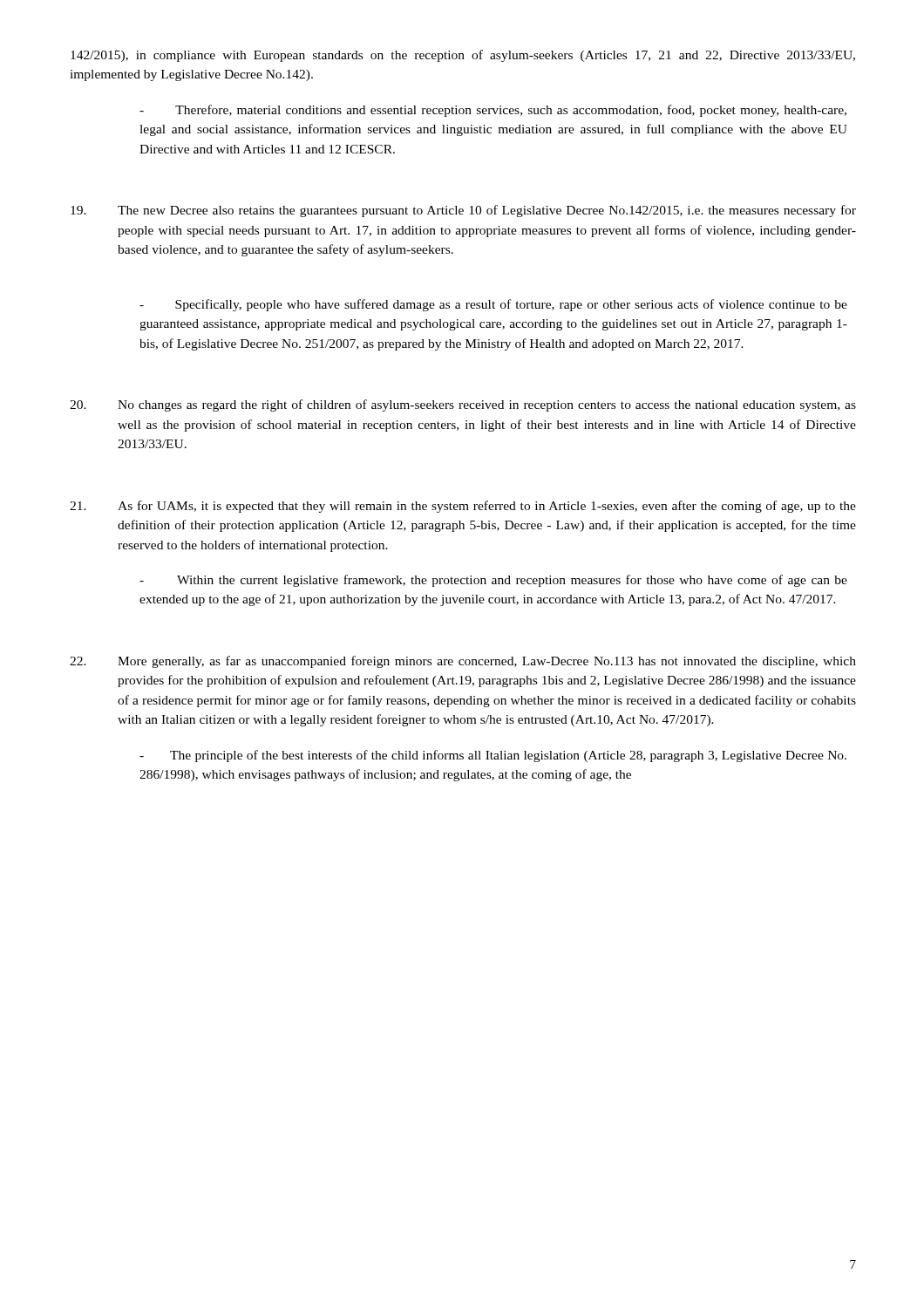Select the element starting "No changes as"
924x1308 pixels.
point(463,425)
